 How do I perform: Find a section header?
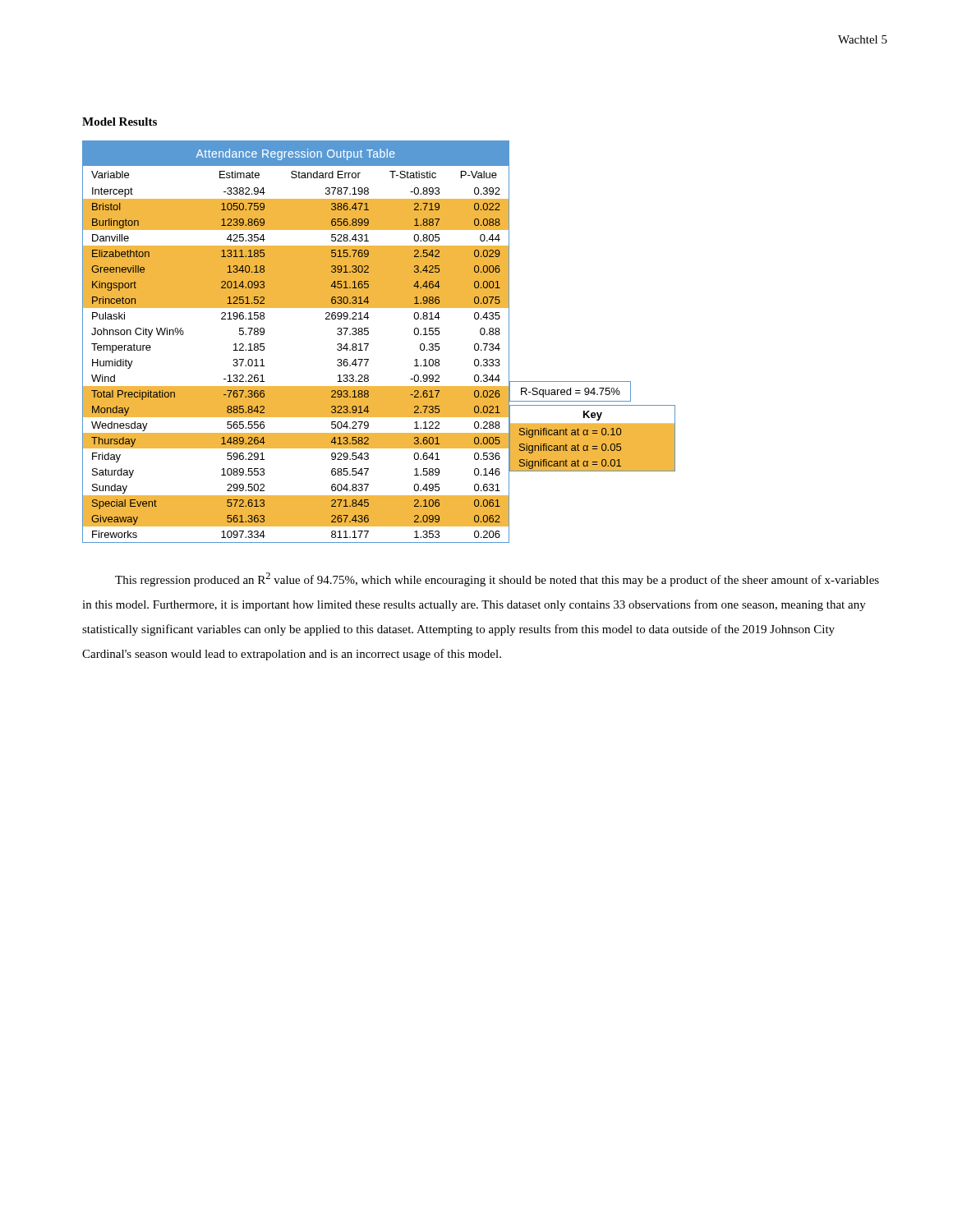120,122
